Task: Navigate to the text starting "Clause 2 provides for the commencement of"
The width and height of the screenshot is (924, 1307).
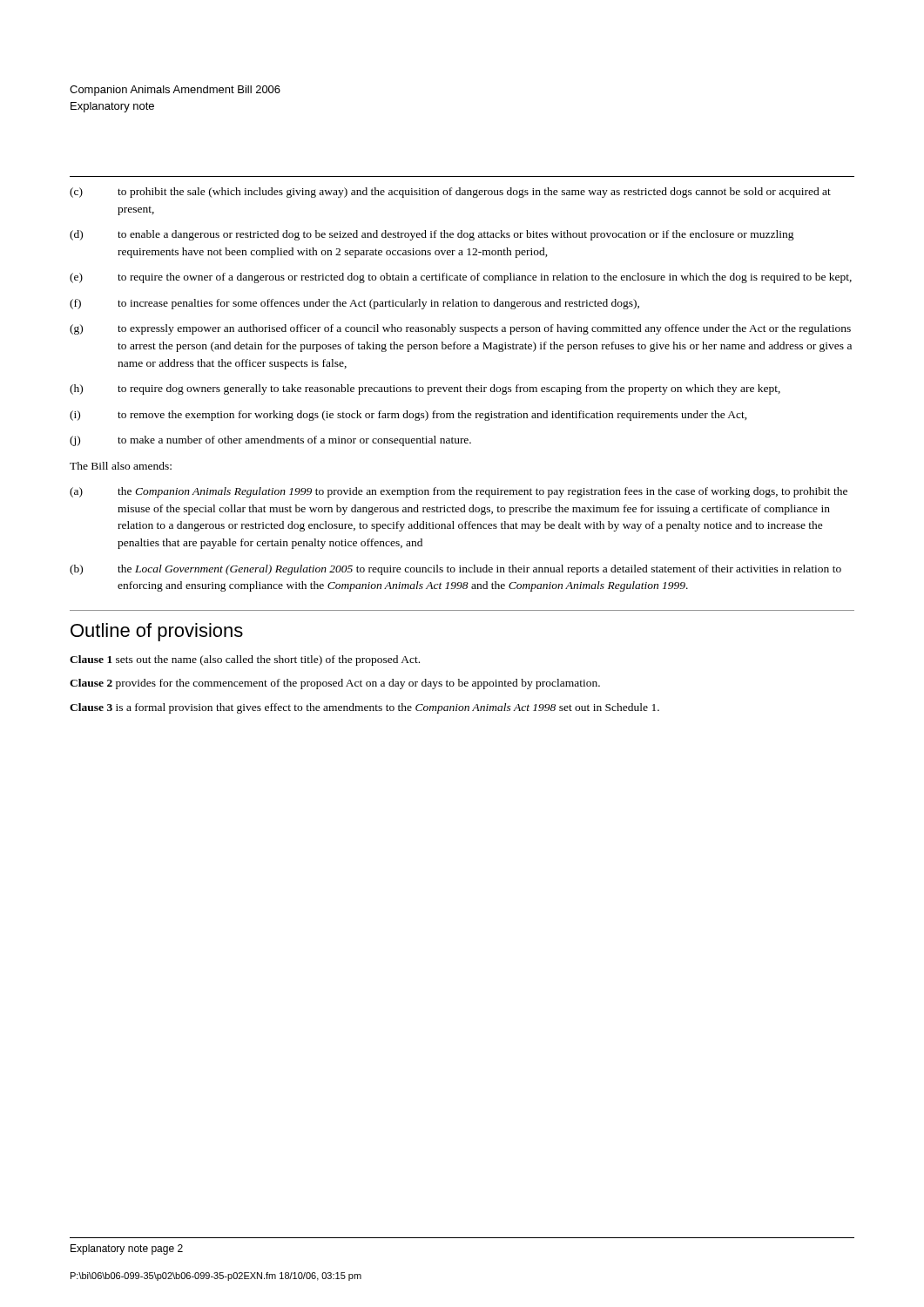Action: tap(335, 683)
